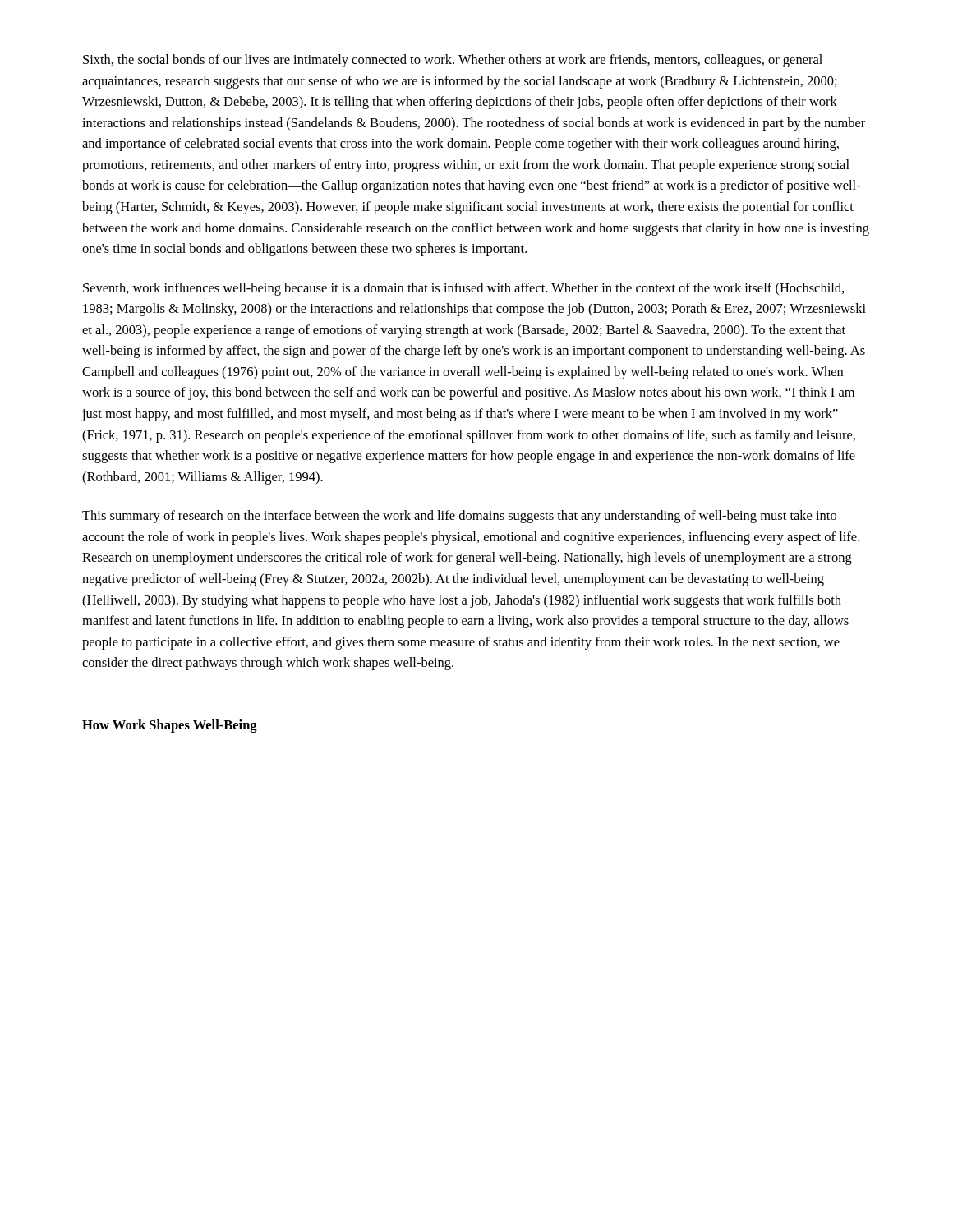The image size is (953, 1232).
Task: Click on the text starting "This summary of research on the"
Action: click(x=471, y=589)
